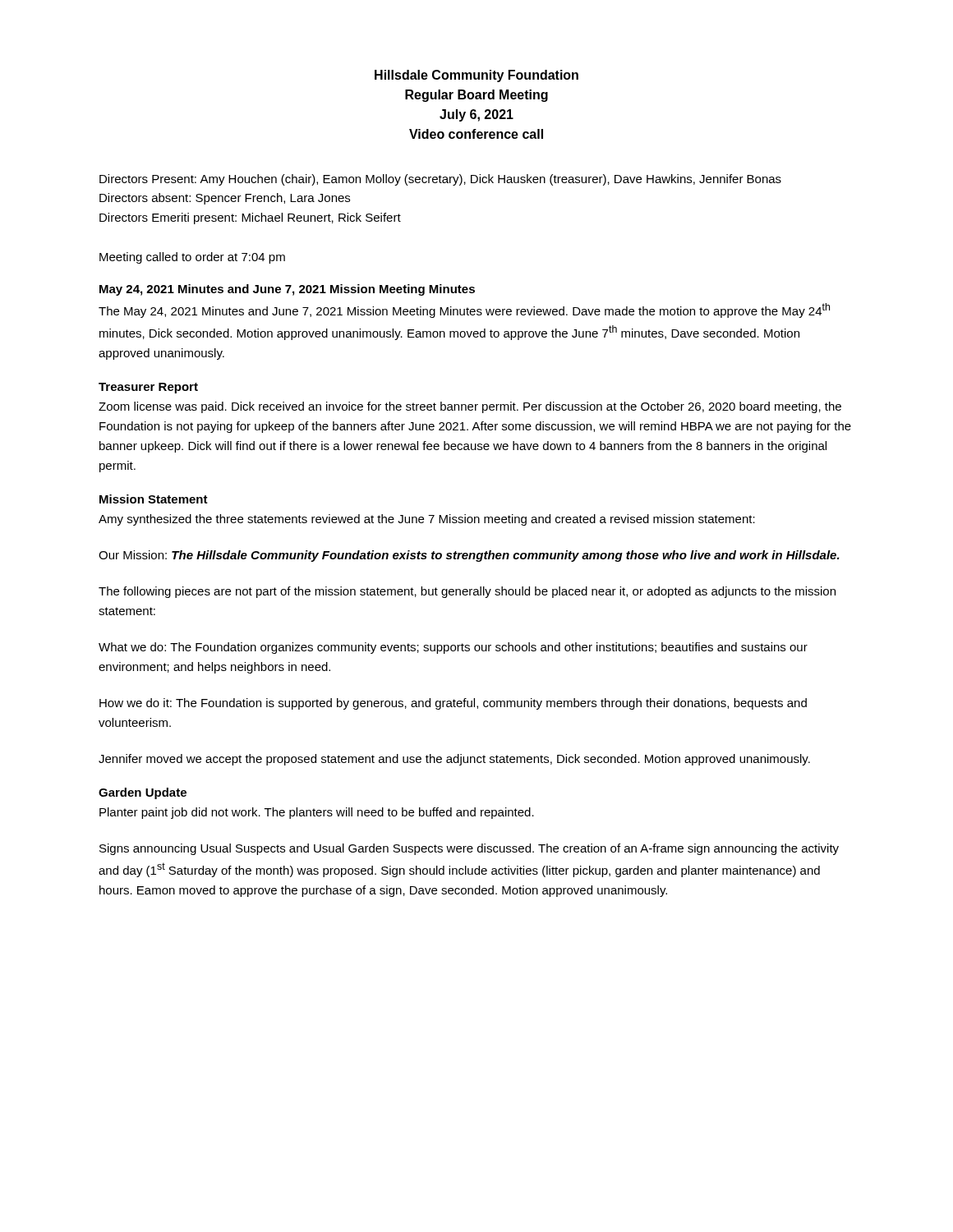The height and width of the screenshot is (1232, 953).
Task: Locate the block of text that opens with "Signs announcing Usual Suspects and"
Action: (x=476, y=869)
